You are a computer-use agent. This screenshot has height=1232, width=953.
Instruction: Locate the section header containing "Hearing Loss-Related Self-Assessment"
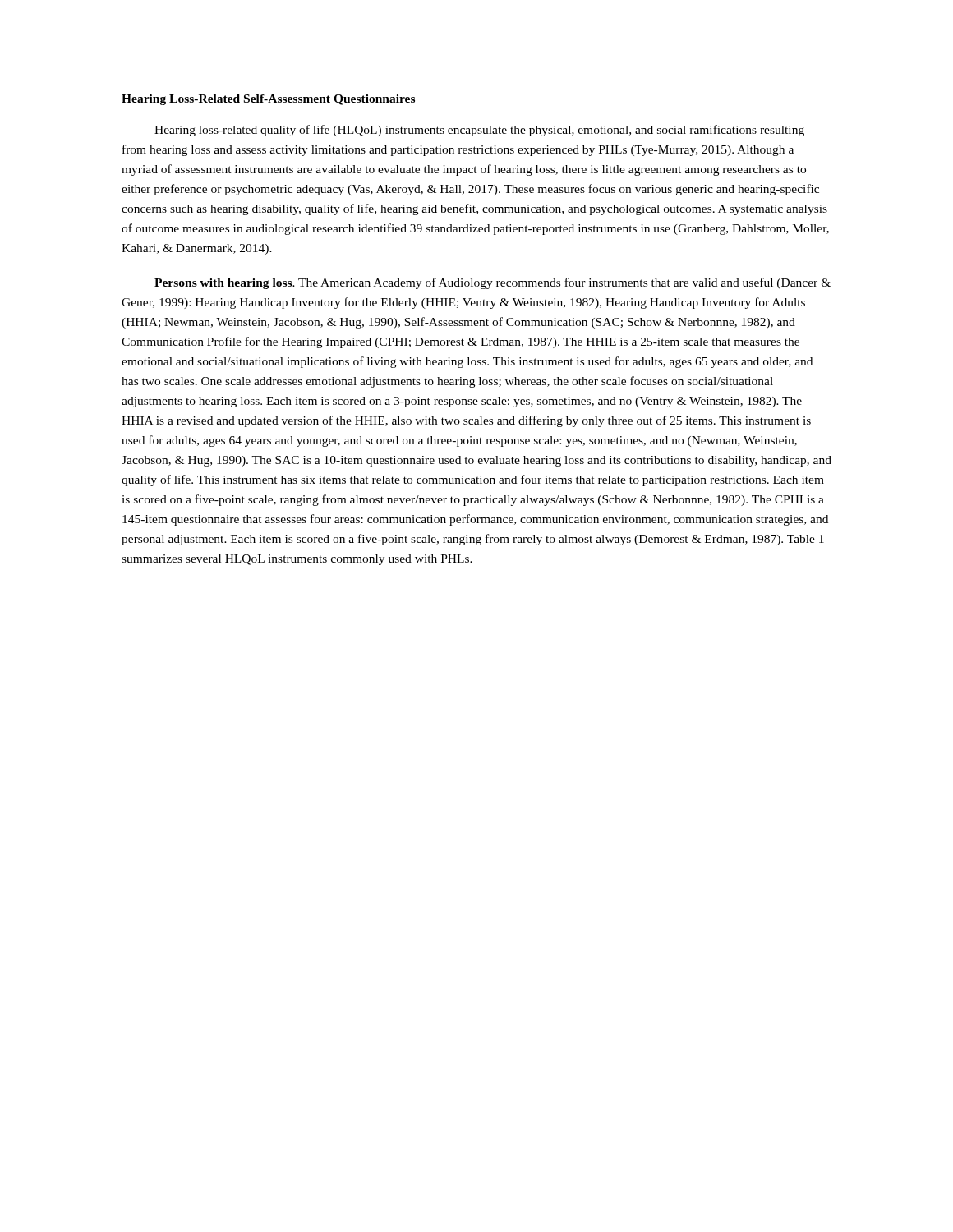268,98
